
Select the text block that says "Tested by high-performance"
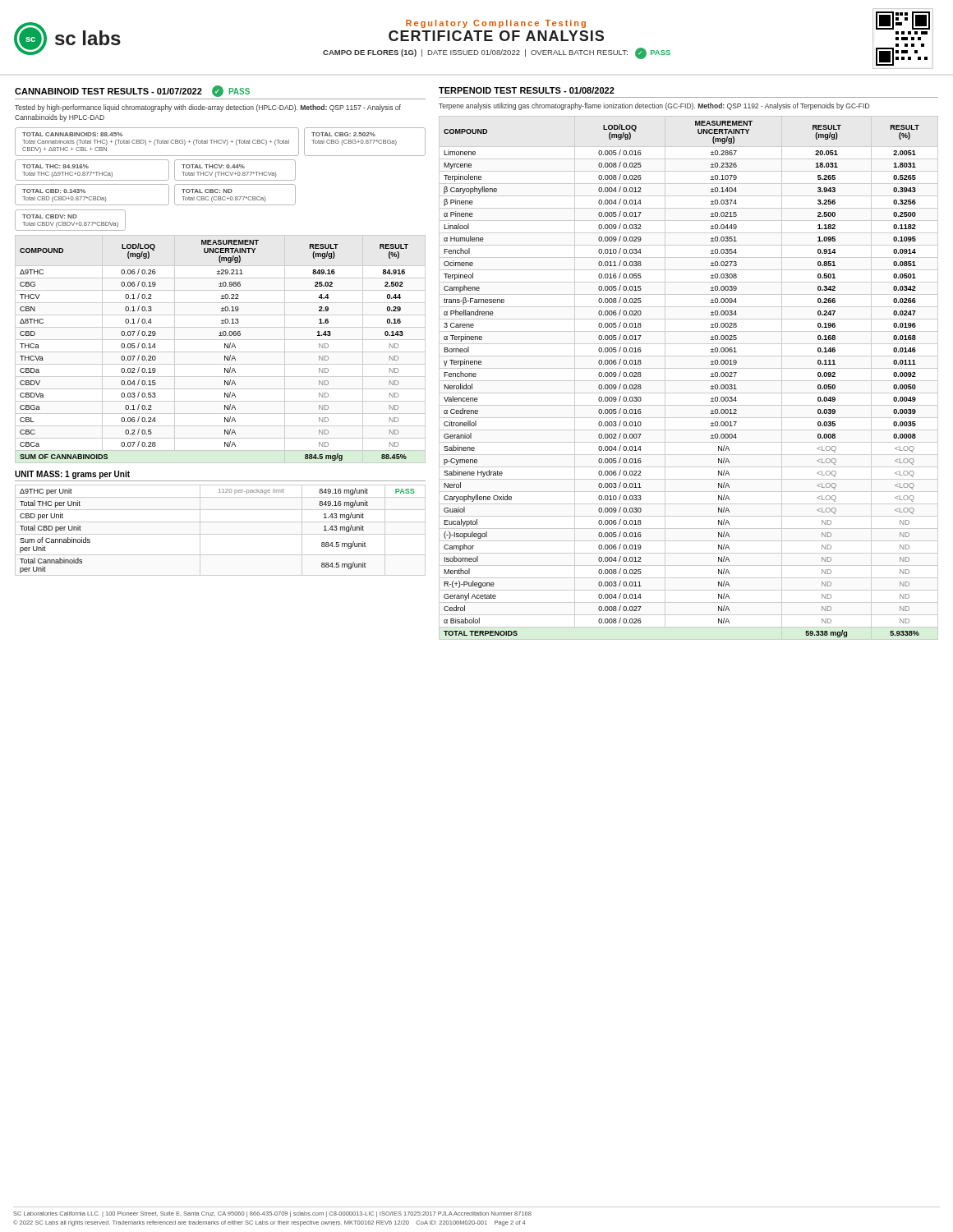pos(208,112)
